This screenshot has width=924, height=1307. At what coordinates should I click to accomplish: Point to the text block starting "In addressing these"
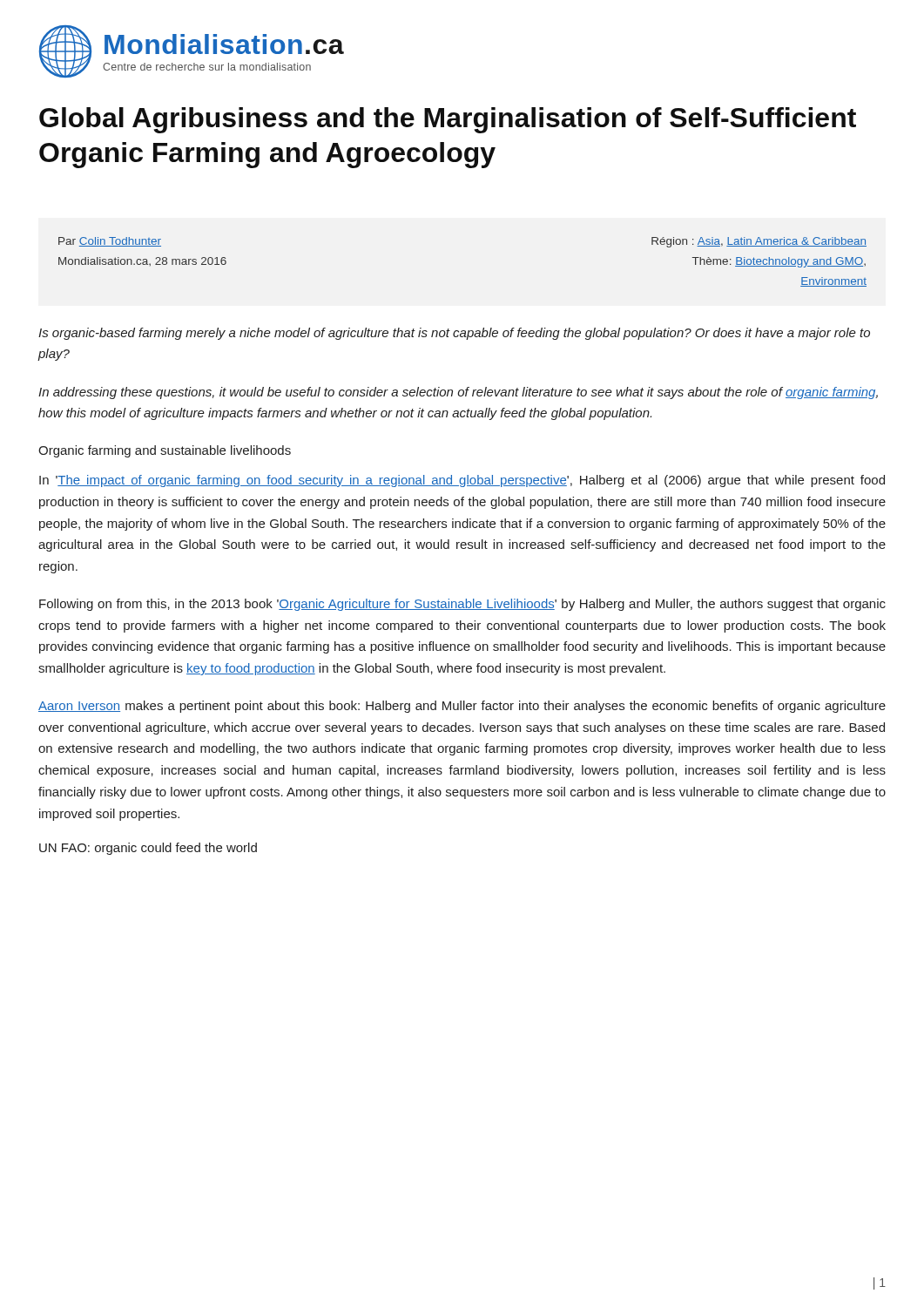click(x=459, y=402)
